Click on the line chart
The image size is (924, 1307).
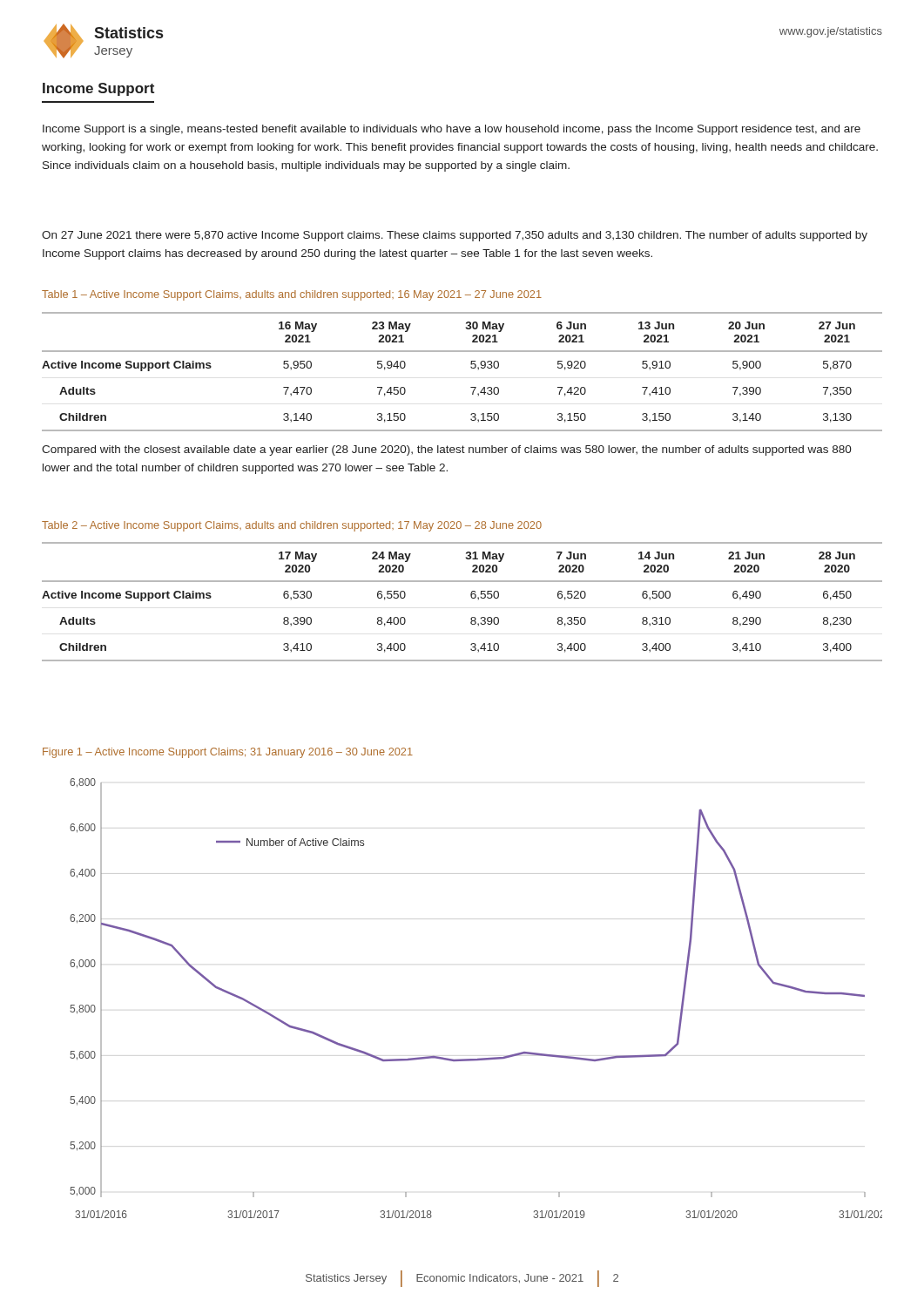tap(462, 1002)
